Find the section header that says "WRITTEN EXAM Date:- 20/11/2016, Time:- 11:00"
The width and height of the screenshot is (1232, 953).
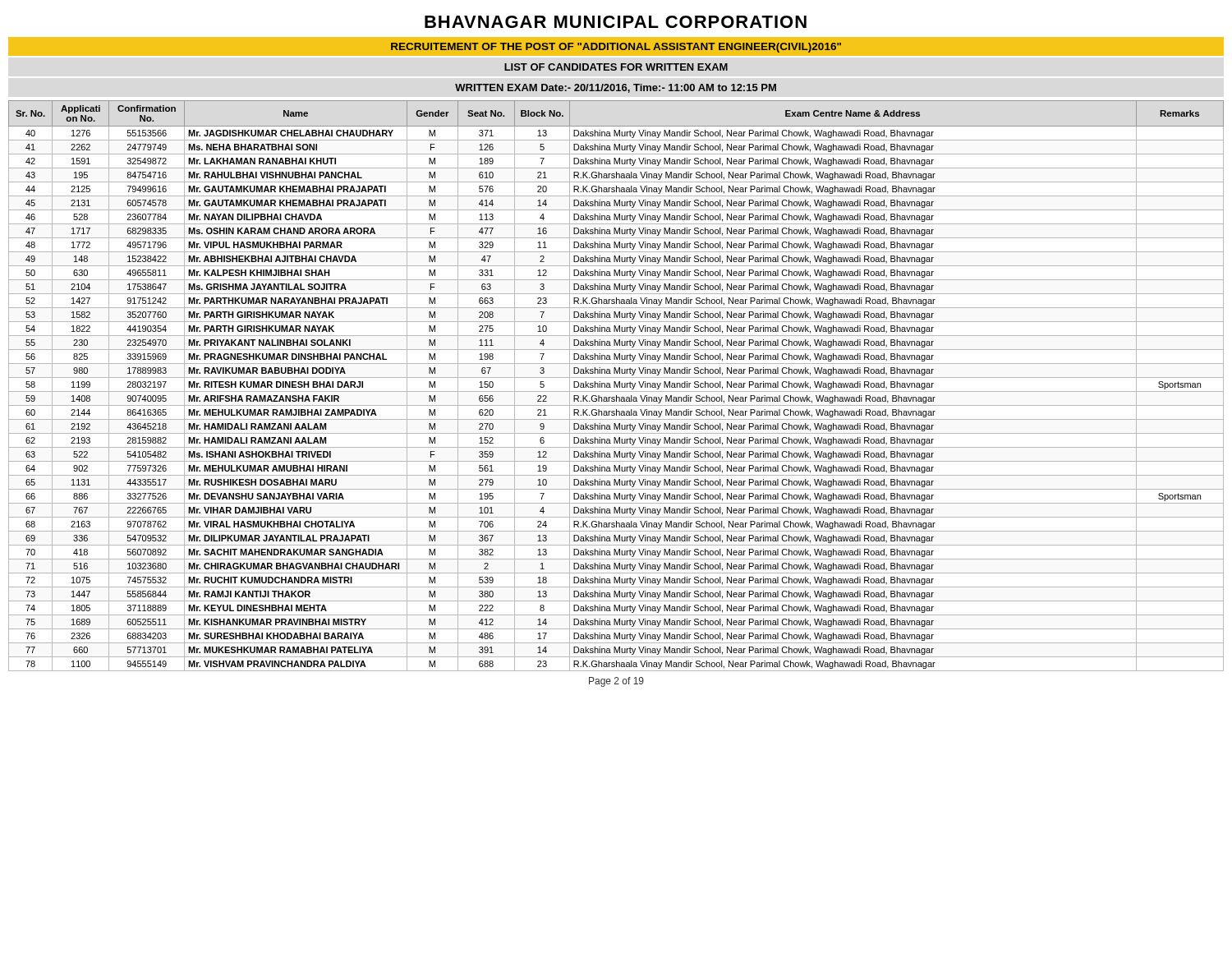click(616, 87)
